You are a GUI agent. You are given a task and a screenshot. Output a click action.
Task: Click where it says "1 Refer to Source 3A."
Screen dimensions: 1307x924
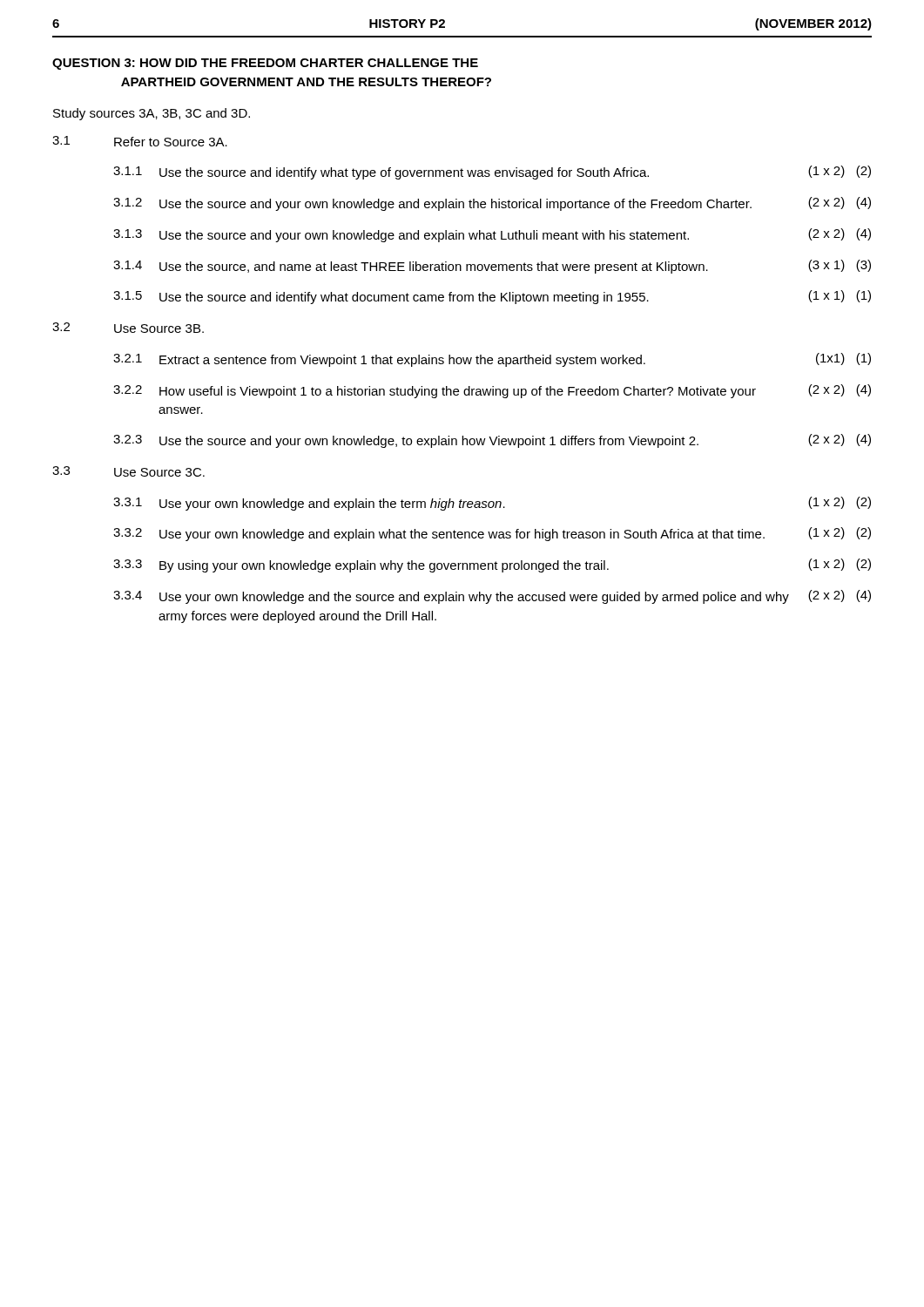pyautogui.click(x=140, y=141)
